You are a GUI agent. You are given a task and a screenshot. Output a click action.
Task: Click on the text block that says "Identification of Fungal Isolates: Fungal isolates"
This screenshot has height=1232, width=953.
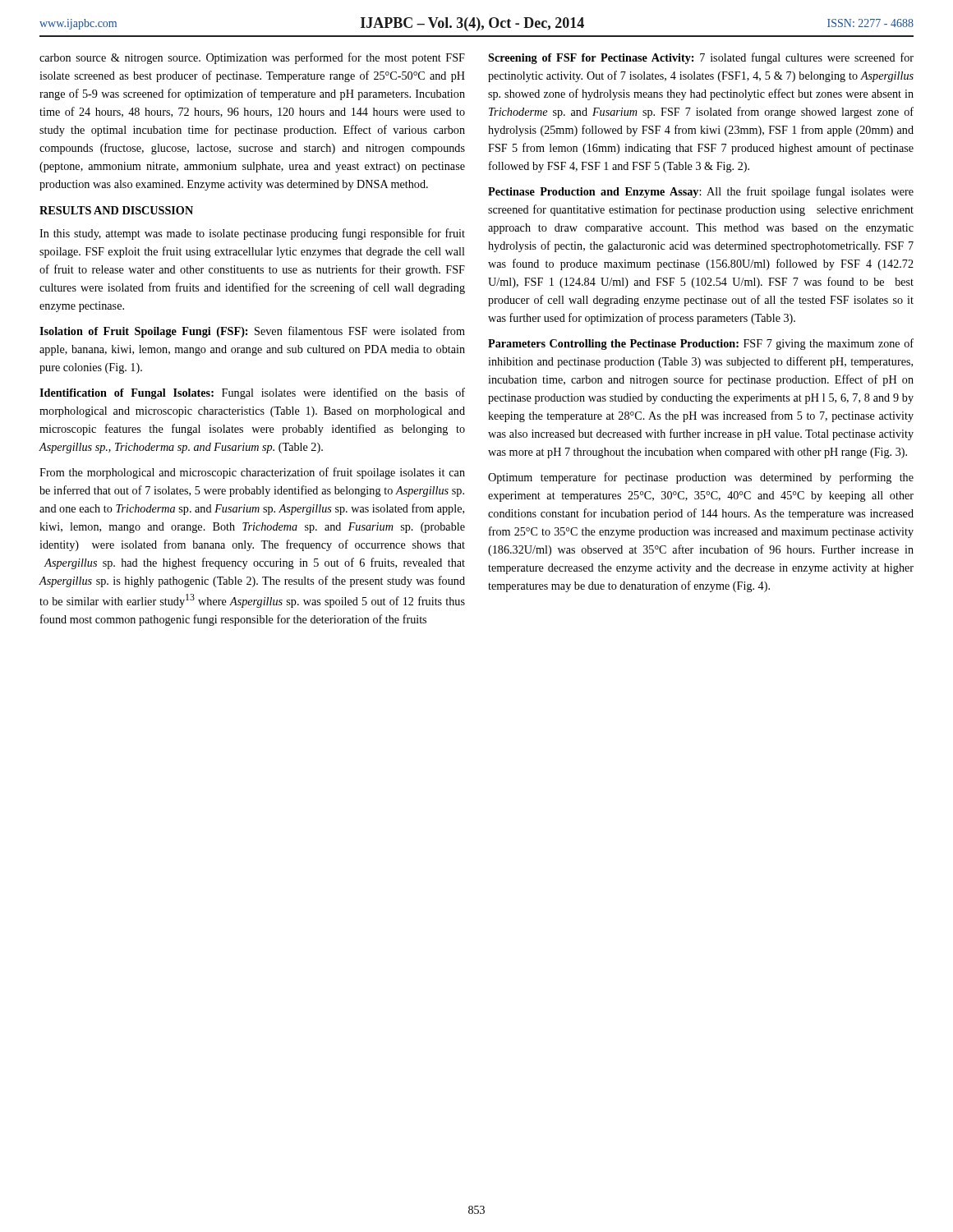click(252, 506)
